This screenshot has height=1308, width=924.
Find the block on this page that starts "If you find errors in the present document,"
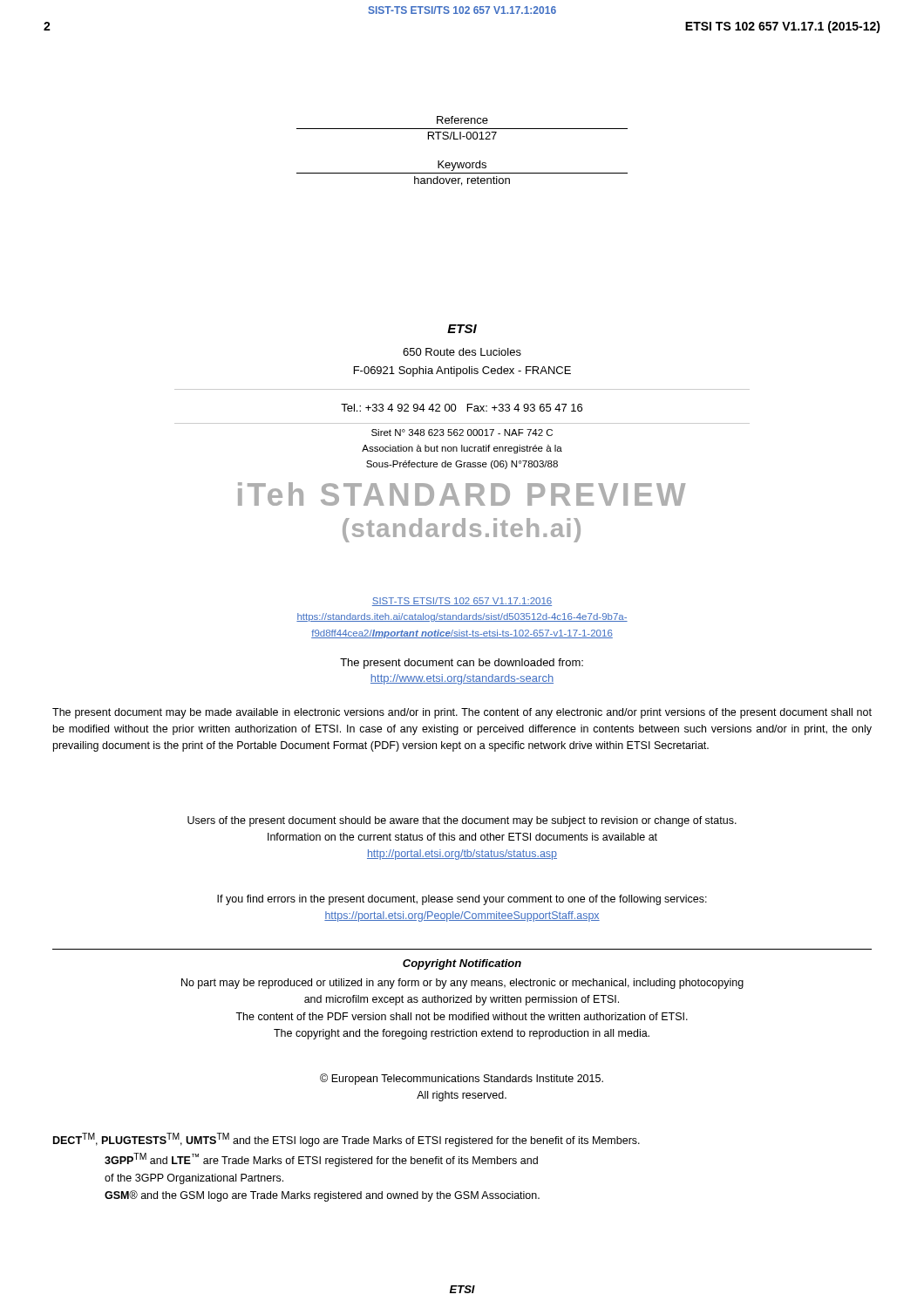pos(462,907)
